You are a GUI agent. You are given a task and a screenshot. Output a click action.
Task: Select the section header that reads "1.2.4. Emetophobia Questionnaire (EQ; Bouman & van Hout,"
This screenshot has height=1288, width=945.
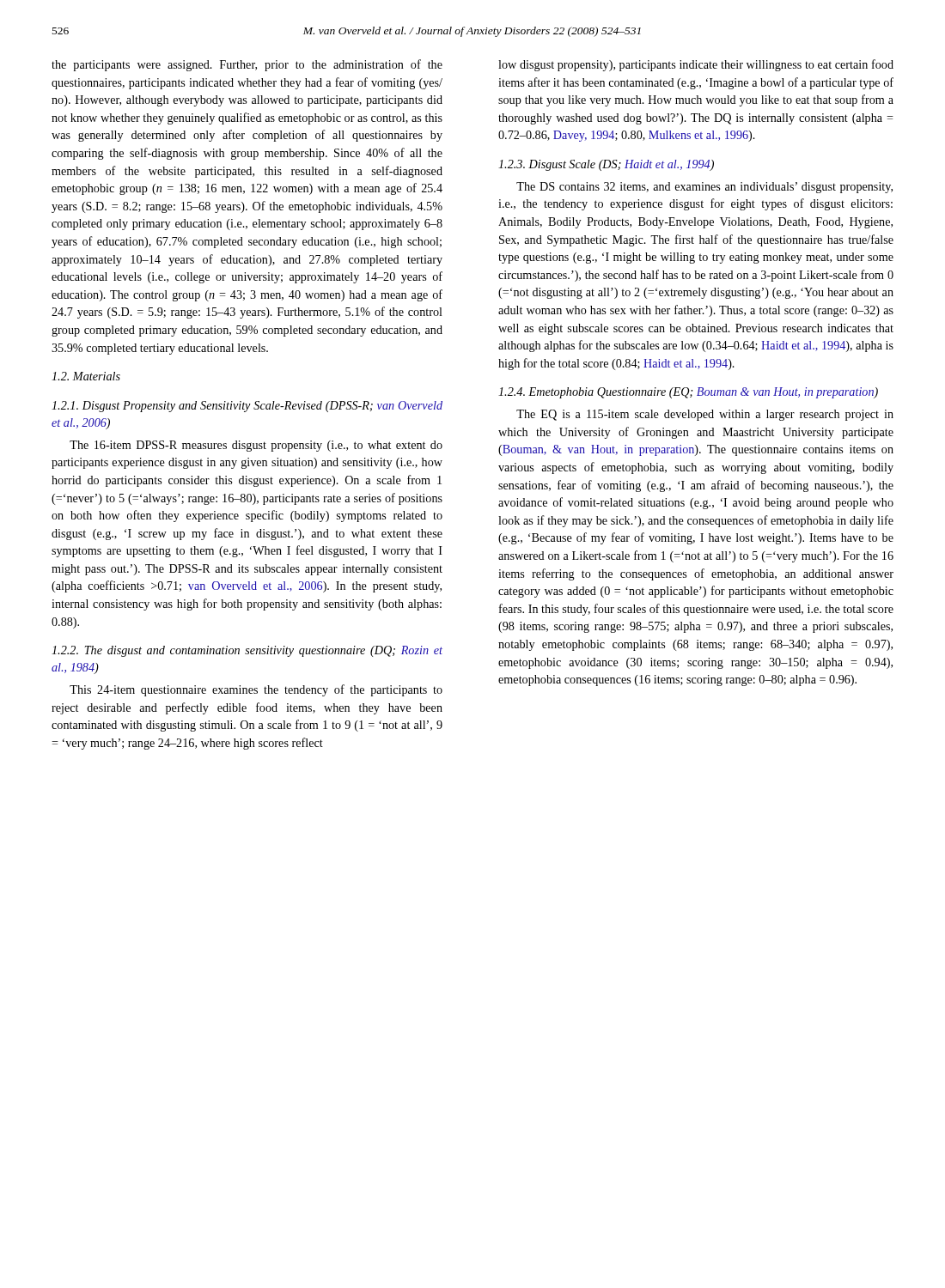[x=696, y=393]
